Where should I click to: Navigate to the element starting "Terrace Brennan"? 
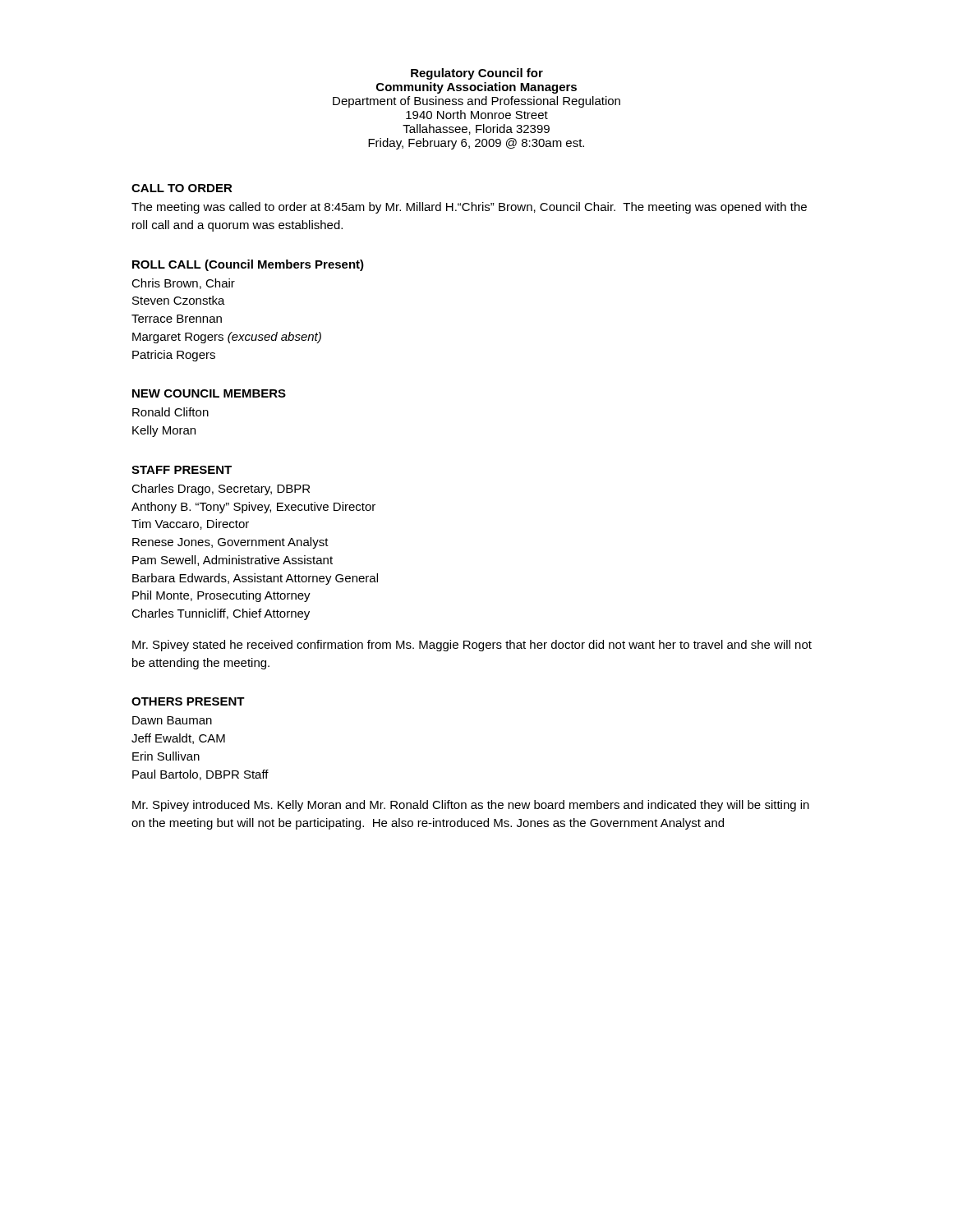pyautogui.click(x=177, y=318)
